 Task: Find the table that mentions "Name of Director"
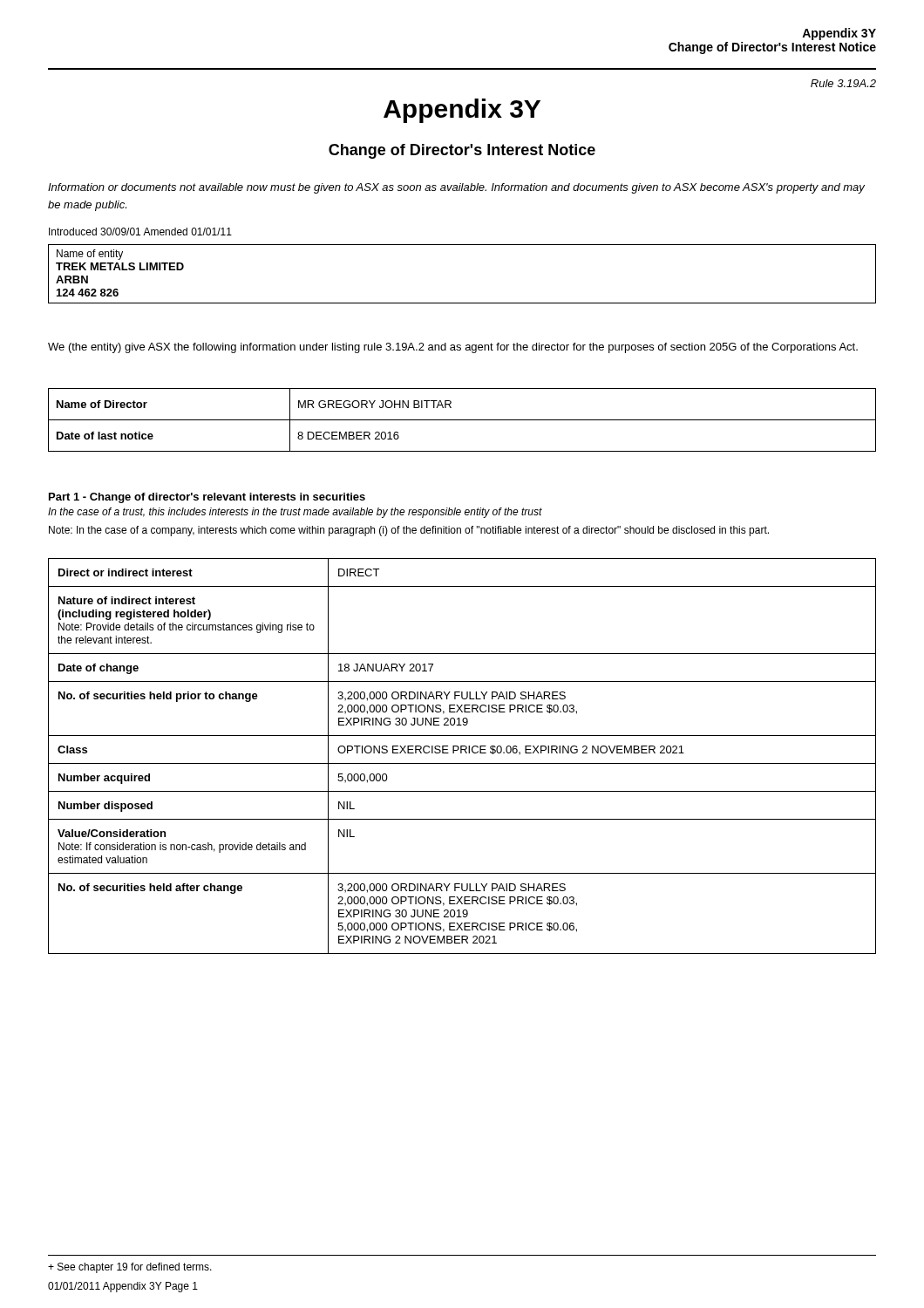tap(462, 420)
